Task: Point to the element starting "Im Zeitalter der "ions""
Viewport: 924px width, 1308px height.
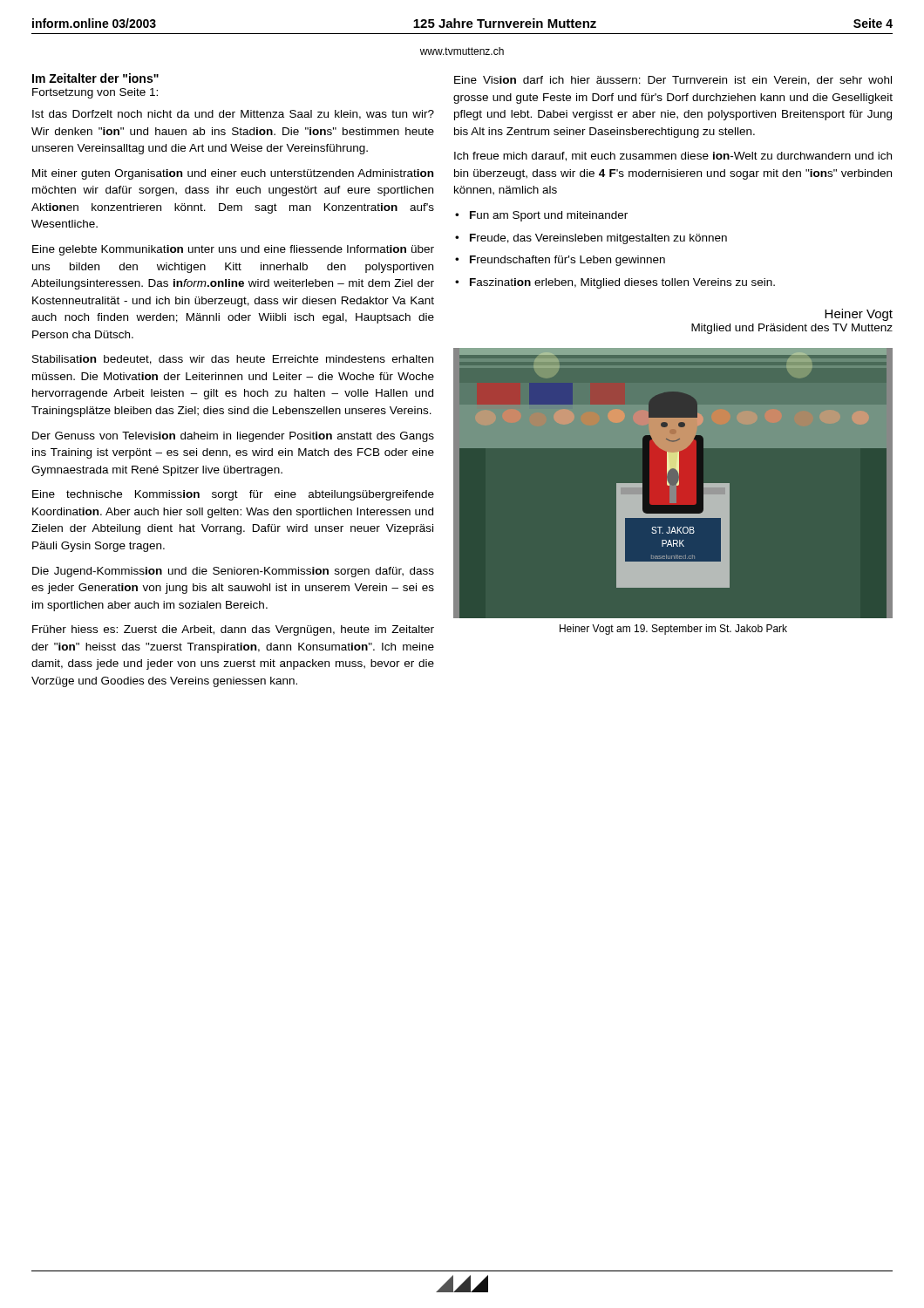Action: click(95, 78)
